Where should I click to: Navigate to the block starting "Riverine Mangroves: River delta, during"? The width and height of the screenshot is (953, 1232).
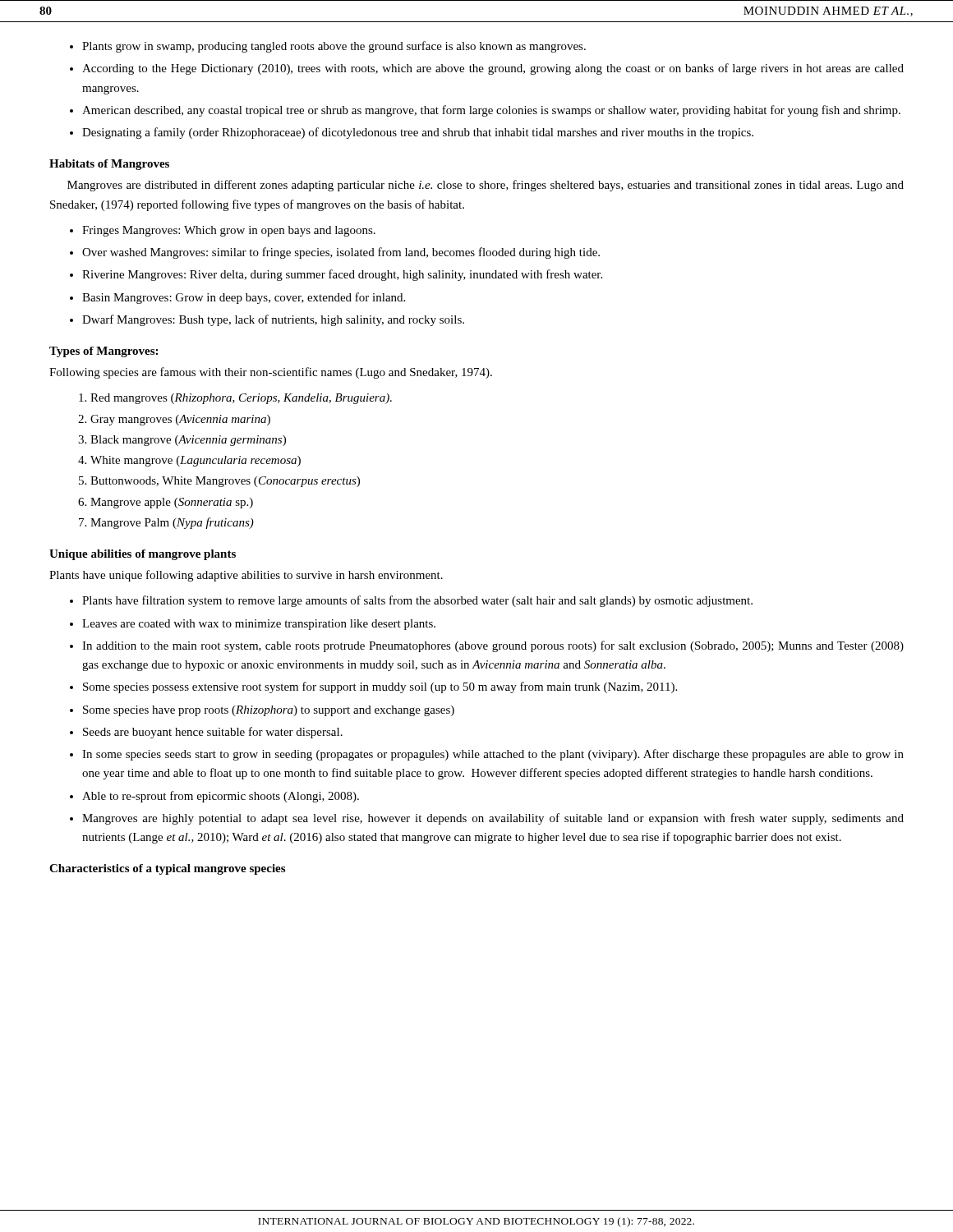click(343, 275)
